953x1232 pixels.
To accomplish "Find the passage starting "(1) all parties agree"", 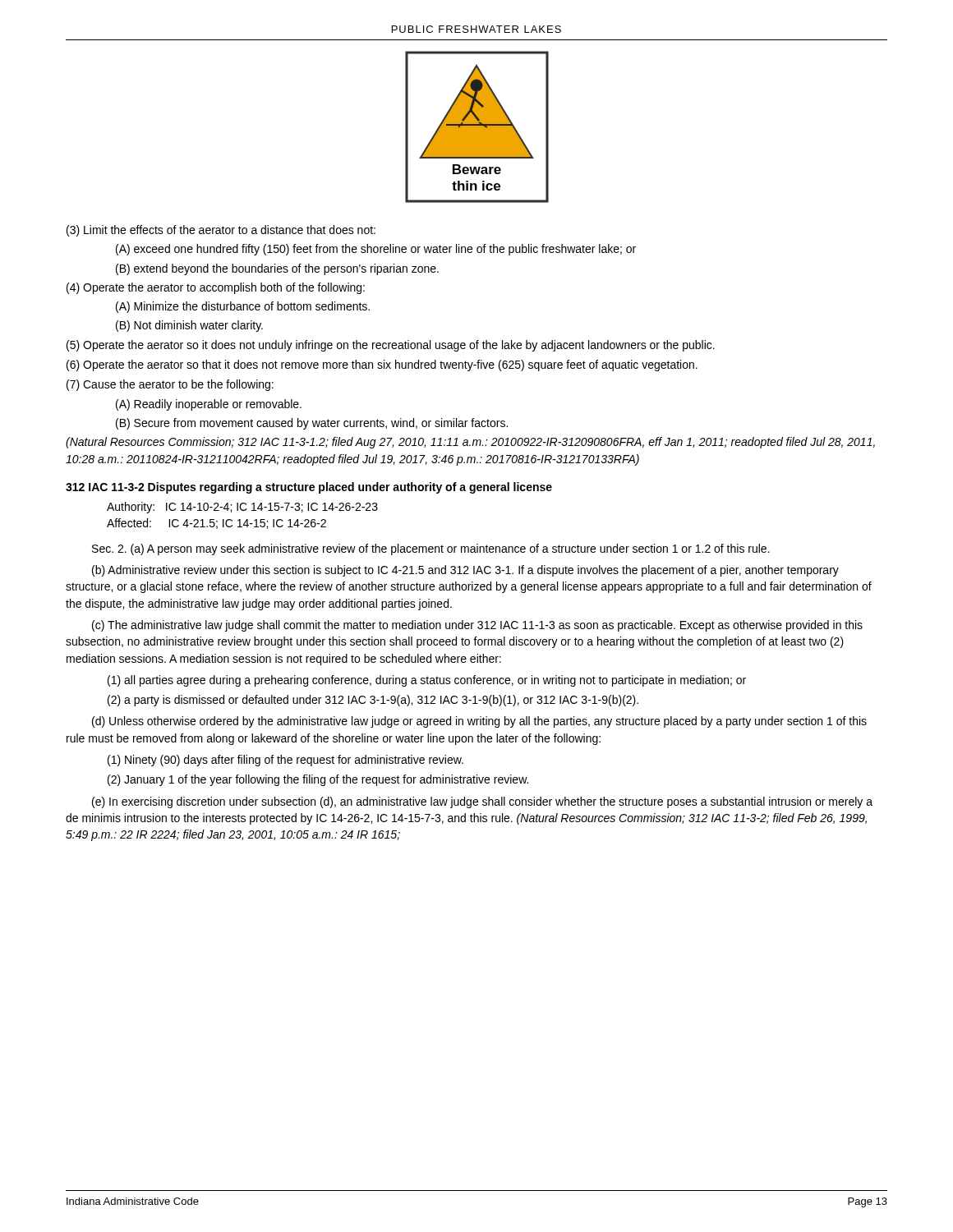I will (x=426, y=680).
